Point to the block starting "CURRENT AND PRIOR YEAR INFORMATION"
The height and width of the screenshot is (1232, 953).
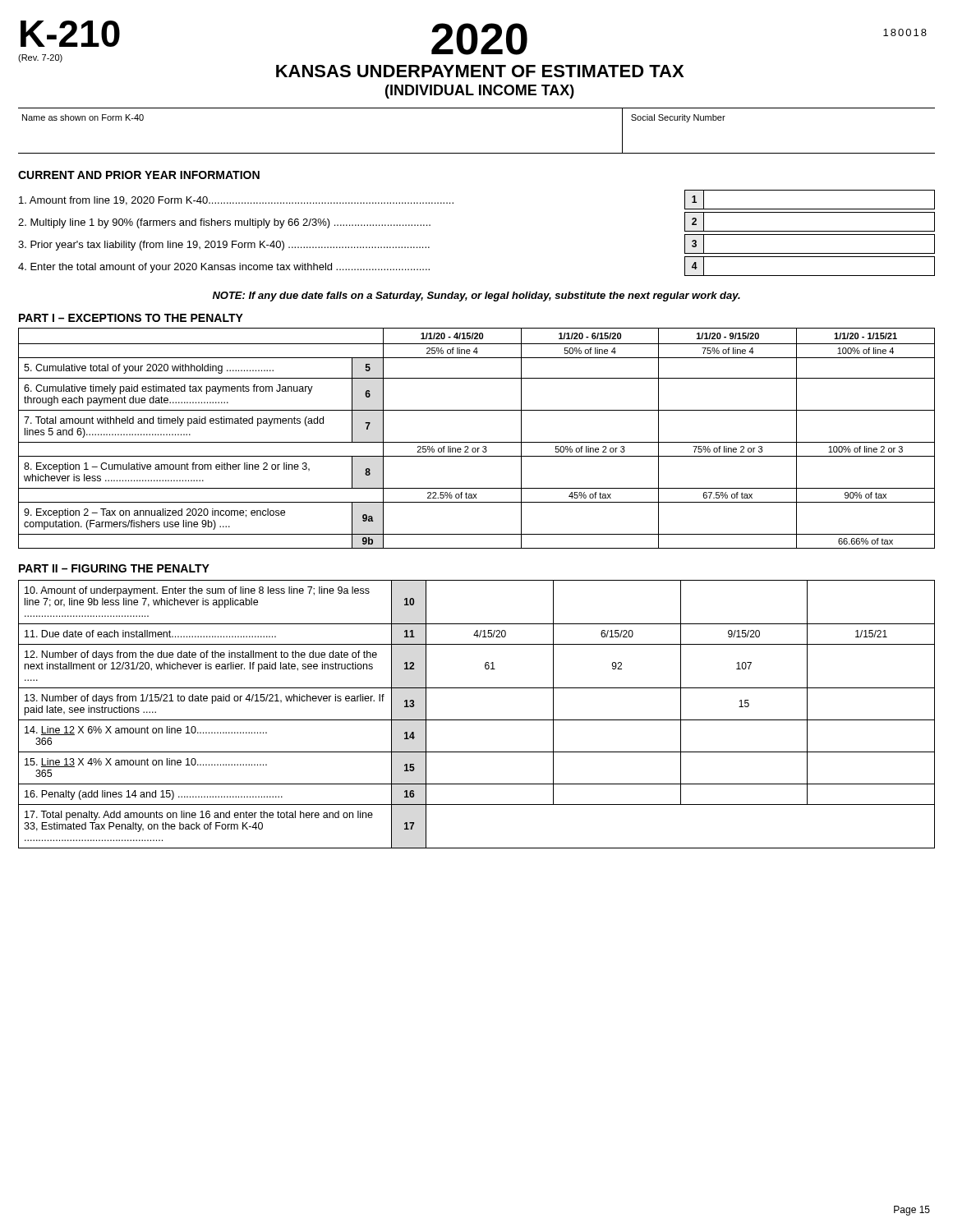tap(139, 175)
